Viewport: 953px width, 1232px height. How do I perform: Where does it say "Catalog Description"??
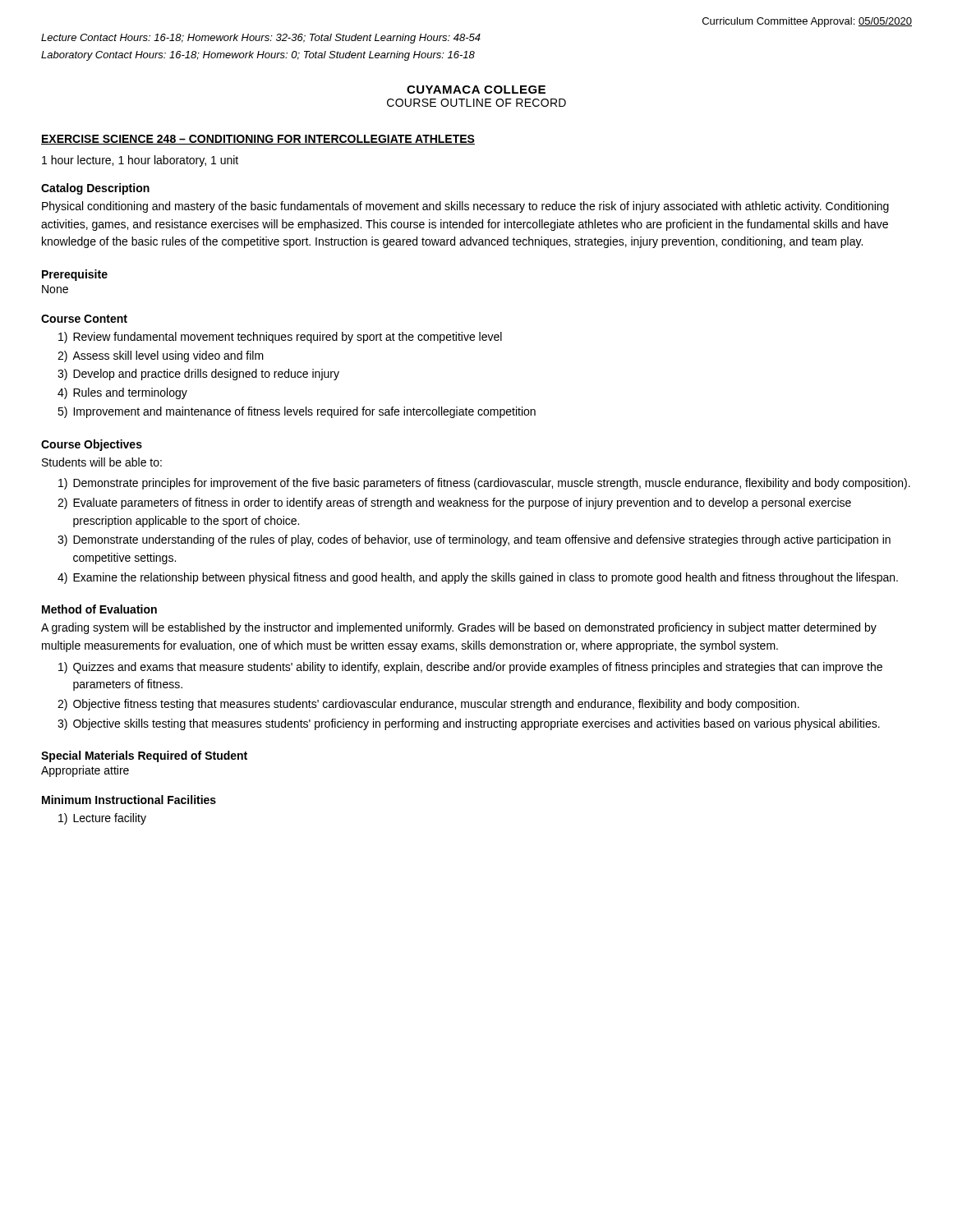pyautogui.click(x=95, y=188)
